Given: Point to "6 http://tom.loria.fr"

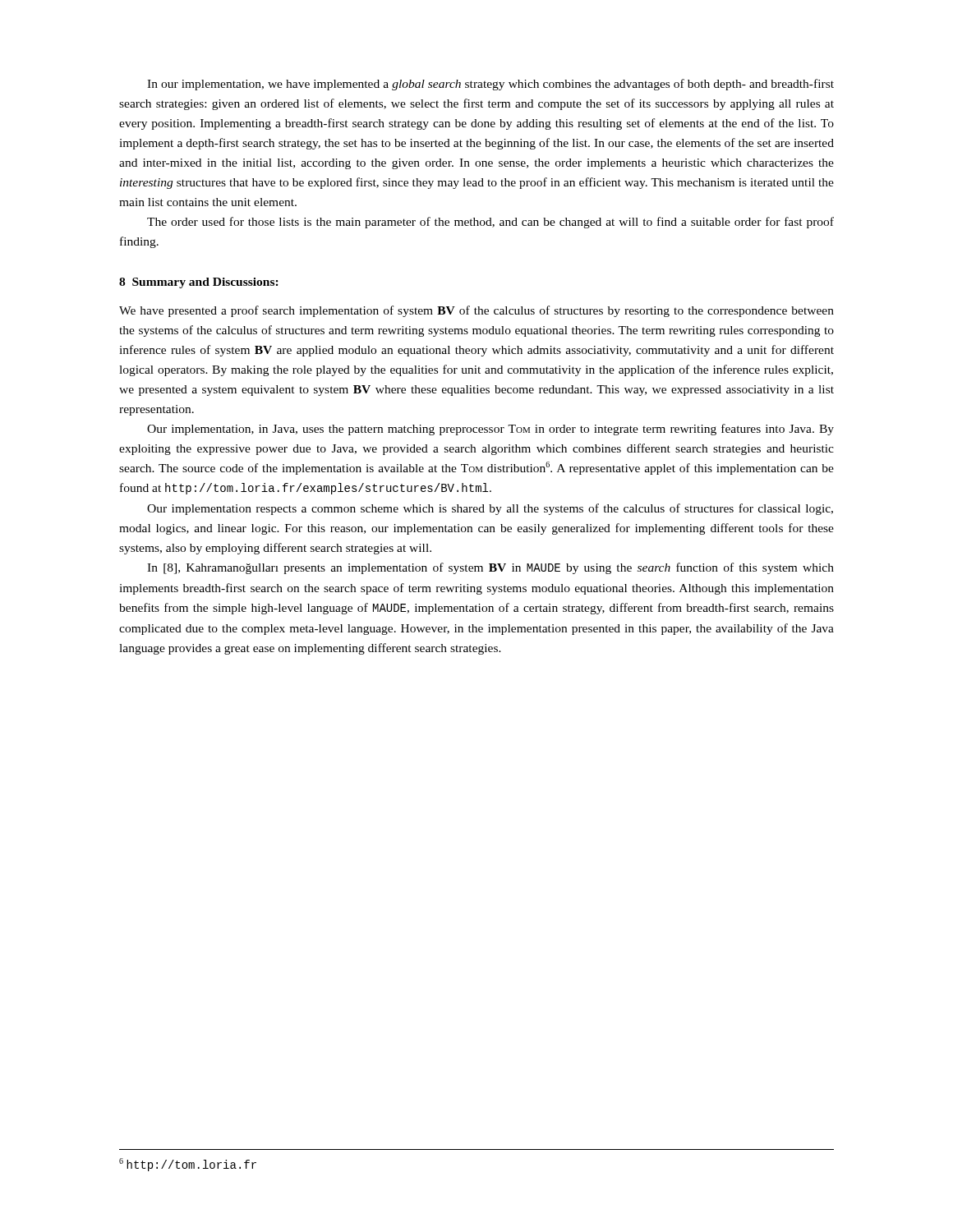Looking at the screenshot, I should pos(188,1164).
